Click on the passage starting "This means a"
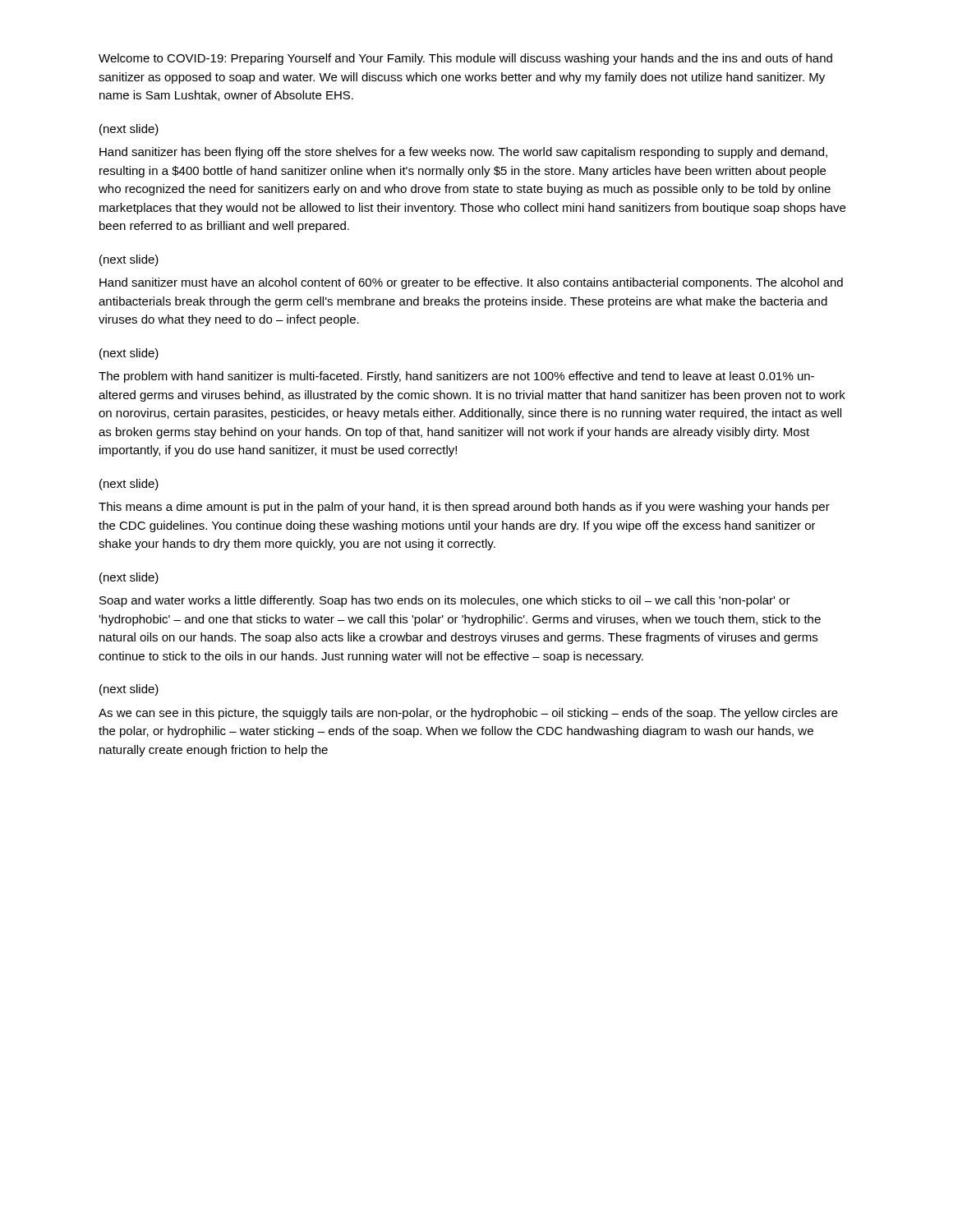Image resolution: width=953 pixels, height=1232 pixels. 464,525
